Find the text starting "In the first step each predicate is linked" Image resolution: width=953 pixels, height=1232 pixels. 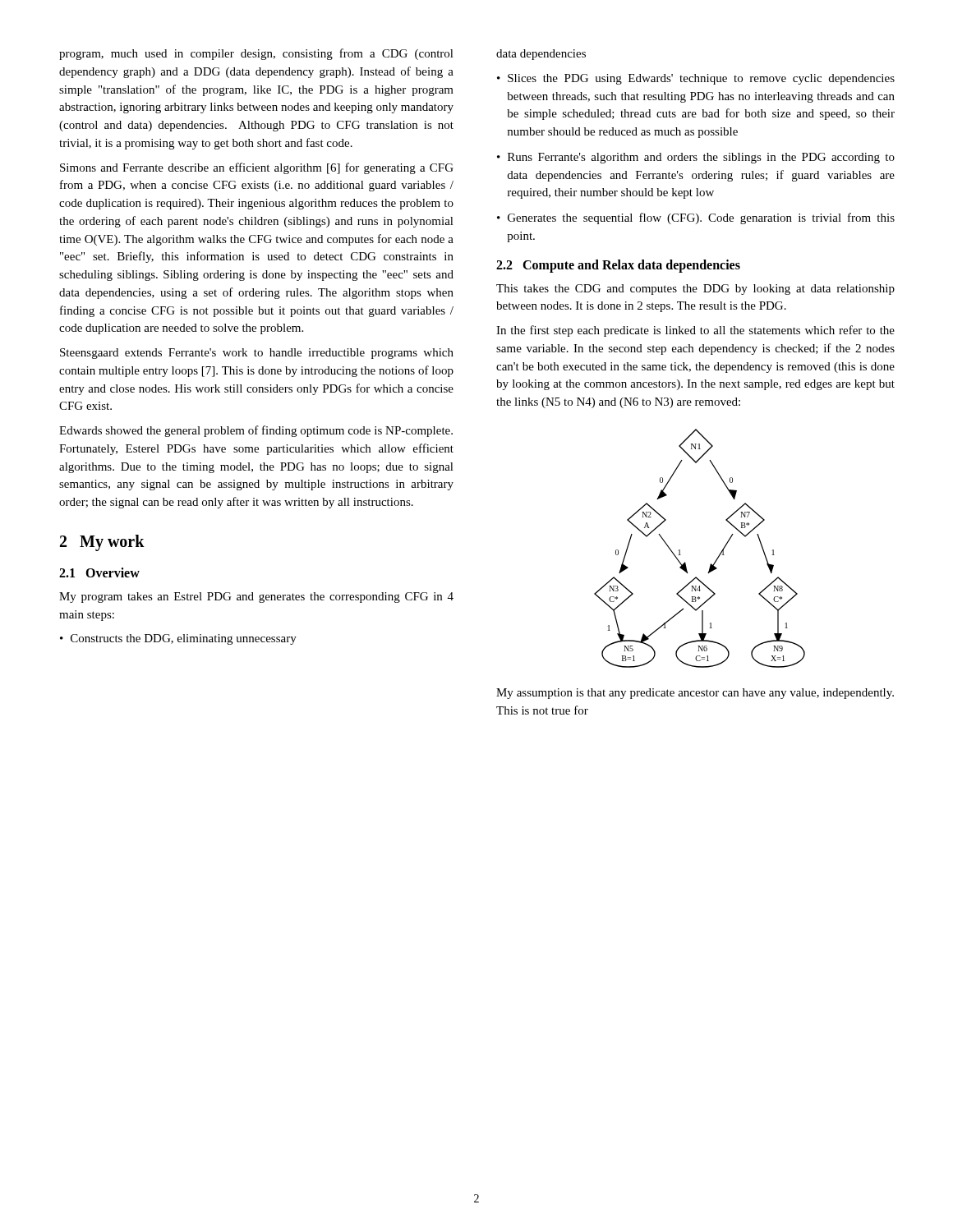point(695,367)
